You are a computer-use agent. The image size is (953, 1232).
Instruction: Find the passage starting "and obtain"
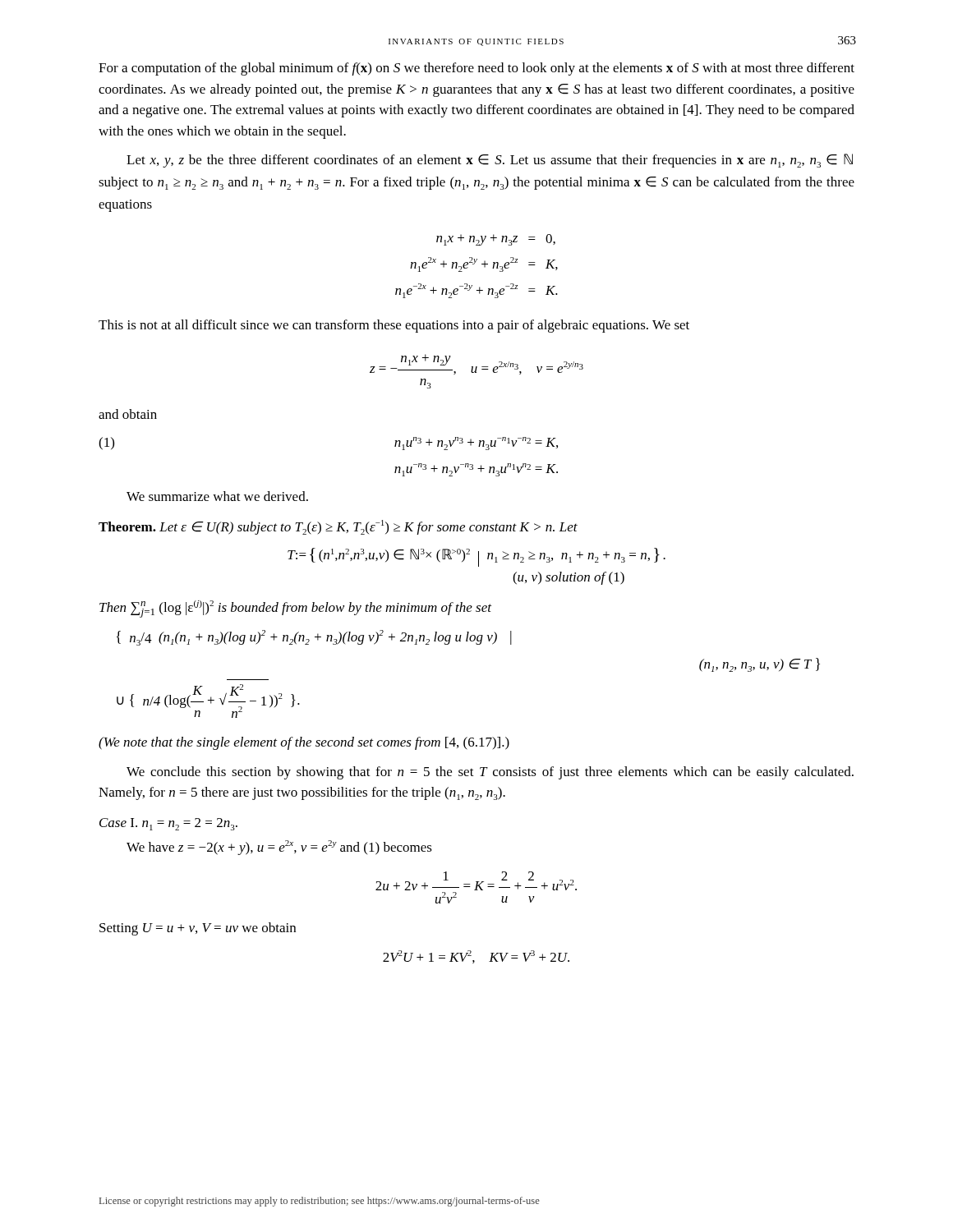point(128,414)
